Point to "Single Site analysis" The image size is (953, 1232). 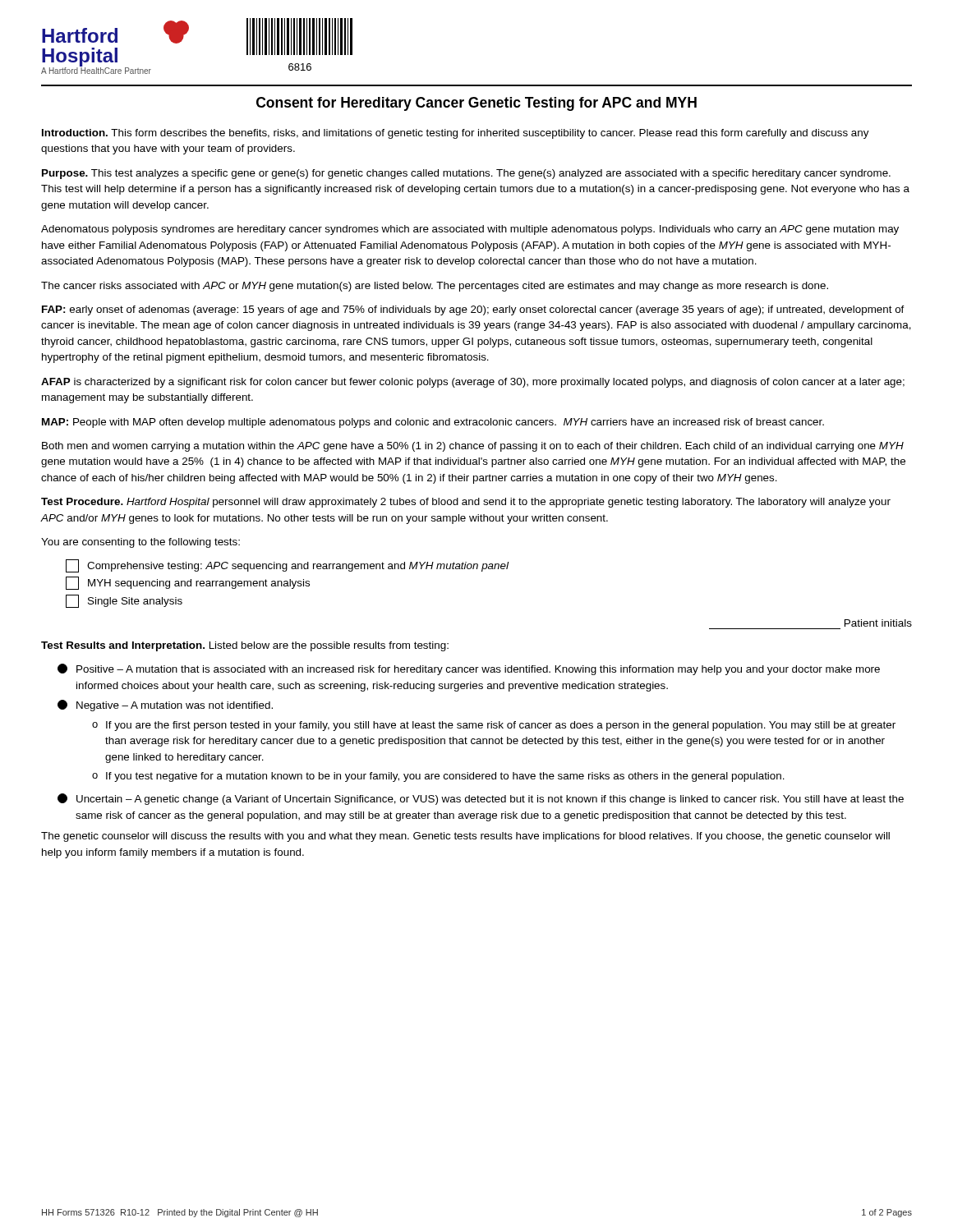(124, 602)
